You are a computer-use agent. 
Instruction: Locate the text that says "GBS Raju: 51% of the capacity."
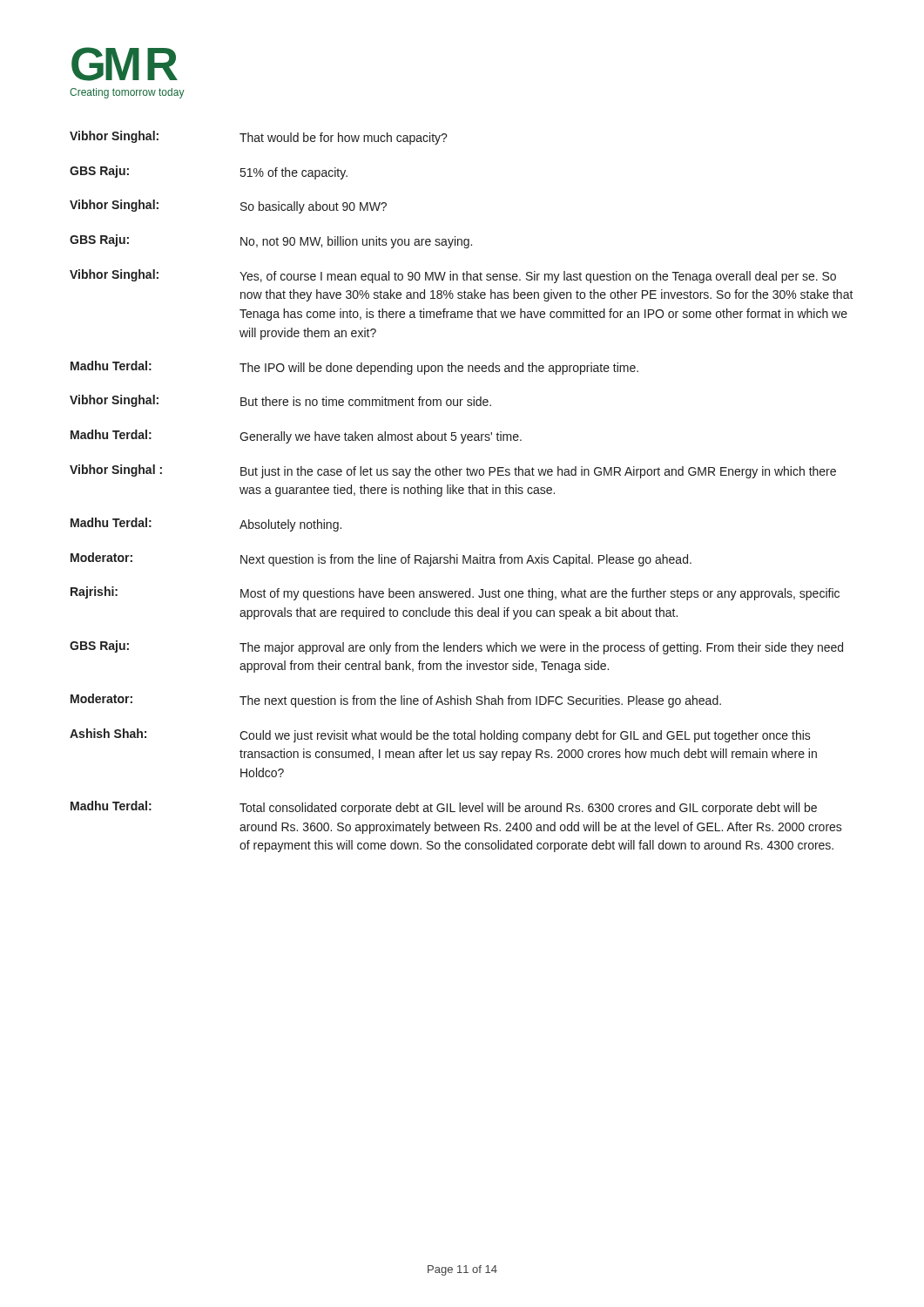tap(109, 172)
